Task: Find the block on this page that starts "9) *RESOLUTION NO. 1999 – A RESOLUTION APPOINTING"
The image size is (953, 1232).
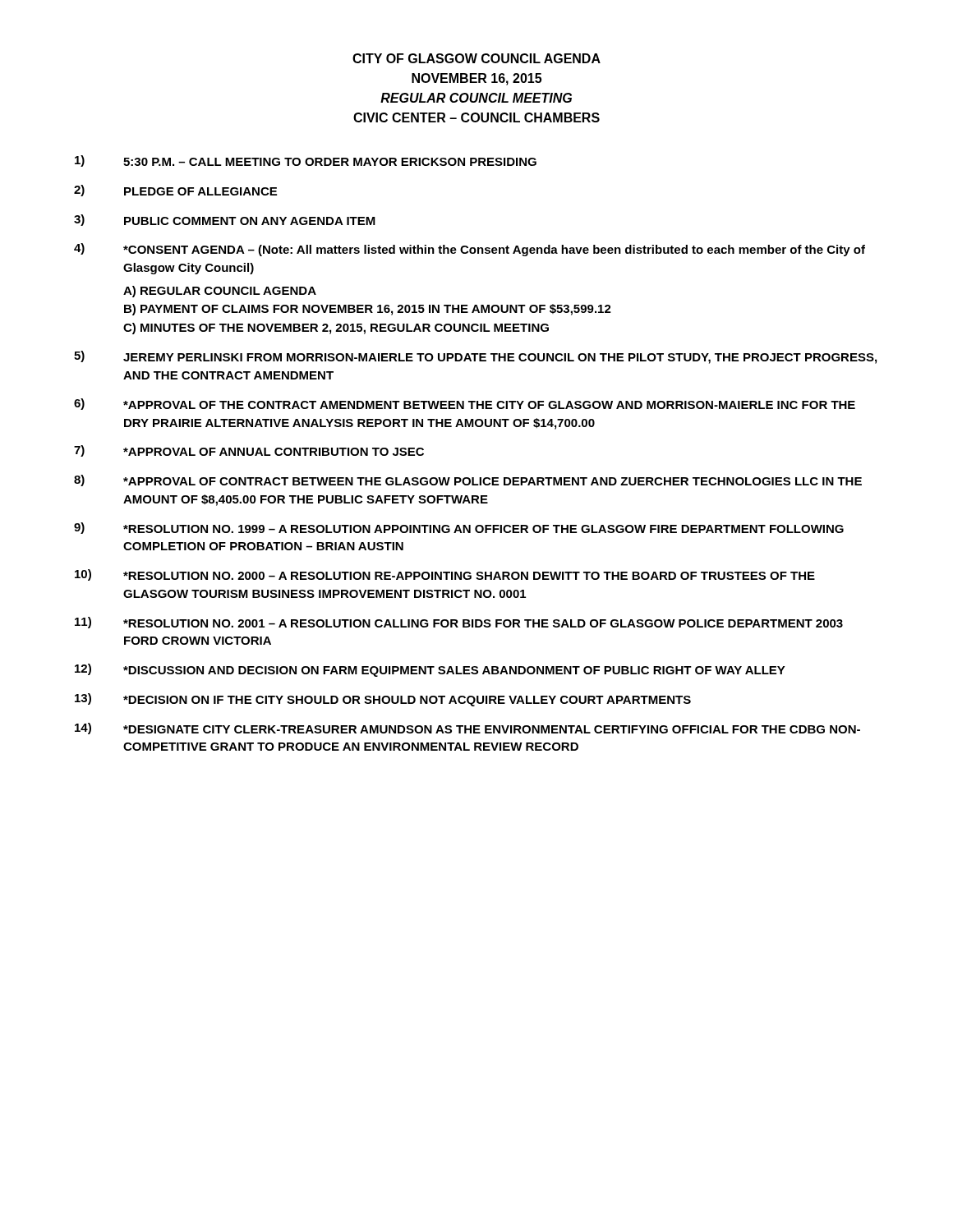Action: point(476,537)
